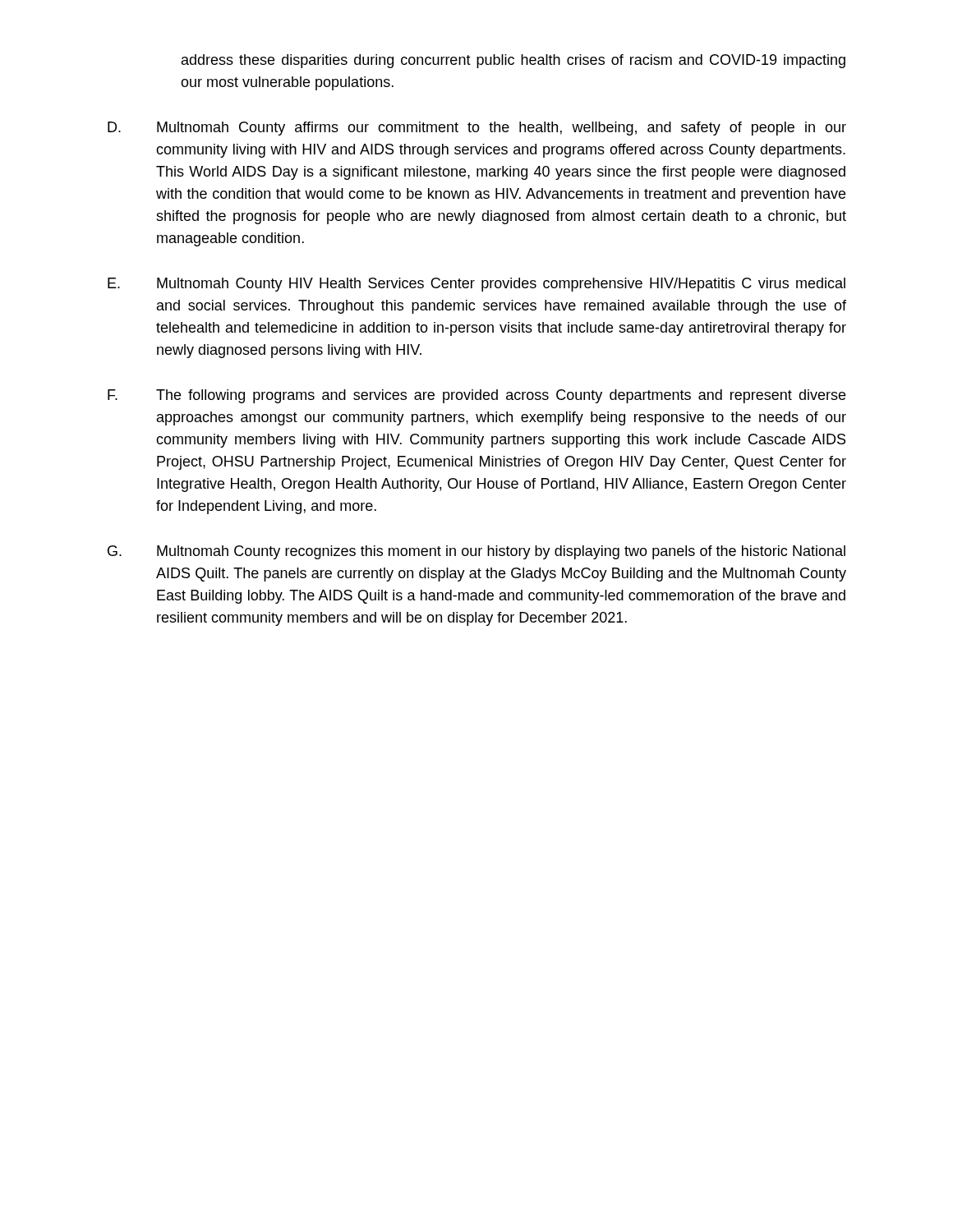Locate the text block starting "address these disparities during concurrent public health"

click(x=513, y=71)
